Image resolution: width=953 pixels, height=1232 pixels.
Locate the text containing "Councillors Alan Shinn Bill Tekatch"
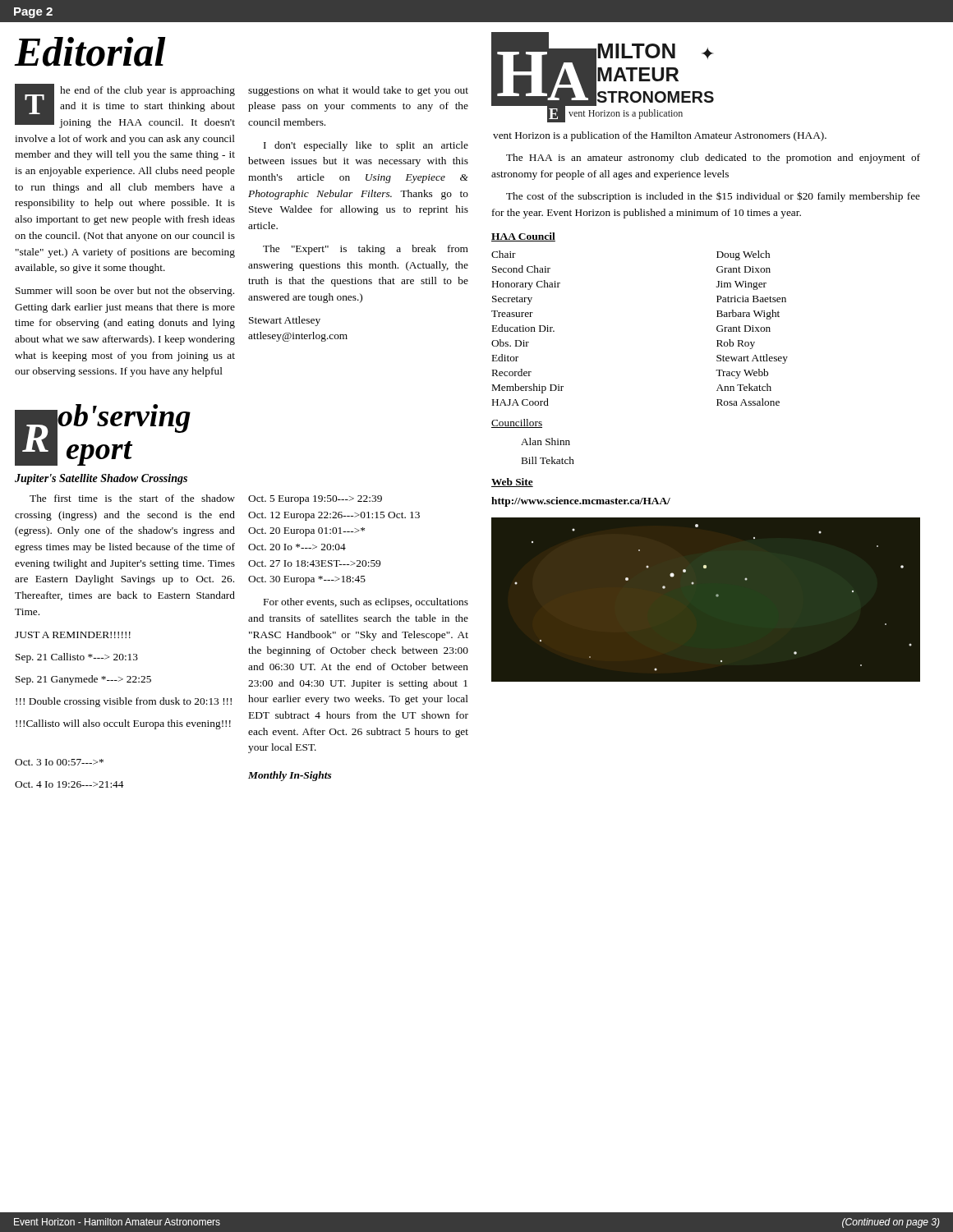[517, 423]
